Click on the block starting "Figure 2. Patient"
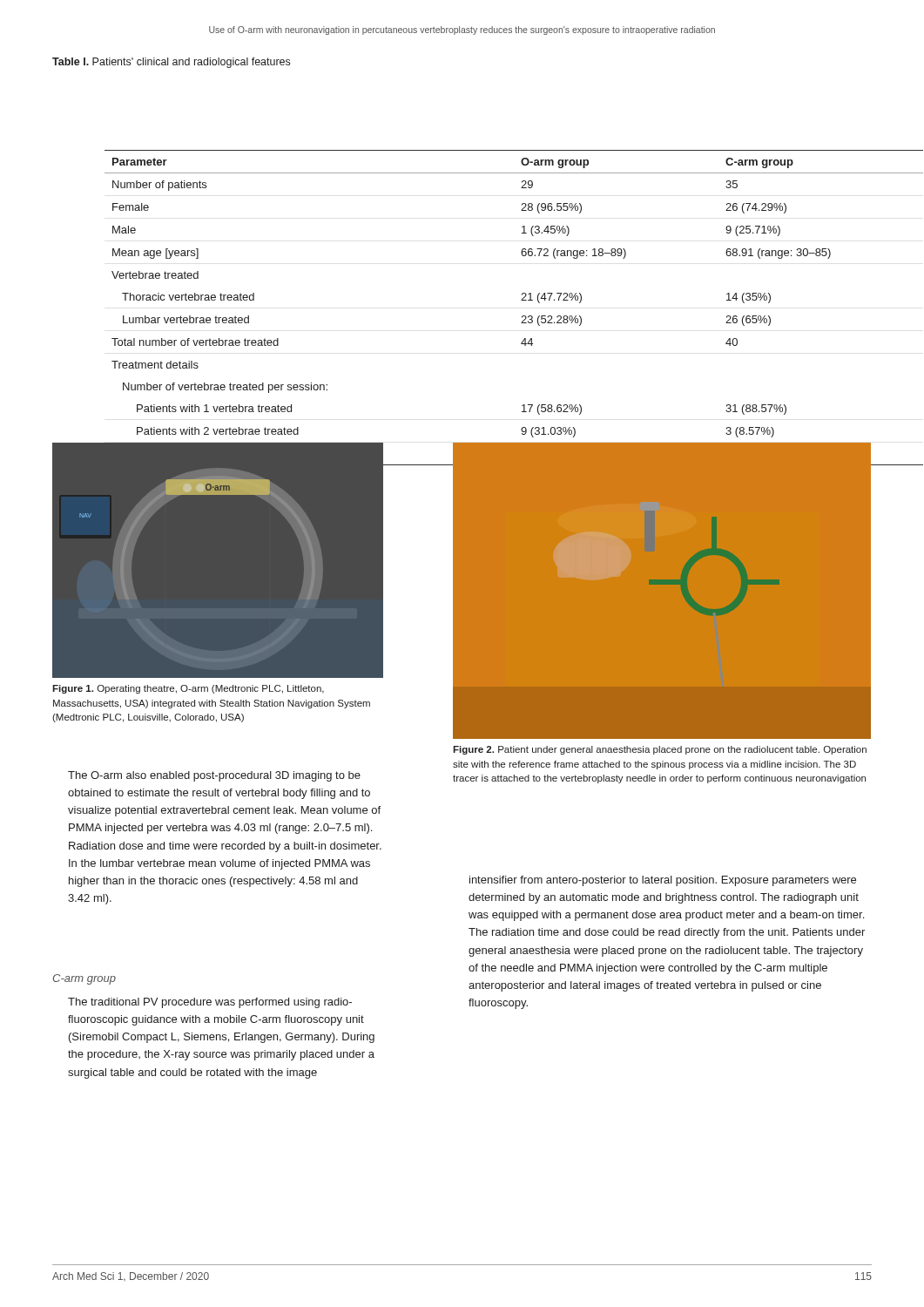This screenshot has height=1307, width=924. [660, 764]
